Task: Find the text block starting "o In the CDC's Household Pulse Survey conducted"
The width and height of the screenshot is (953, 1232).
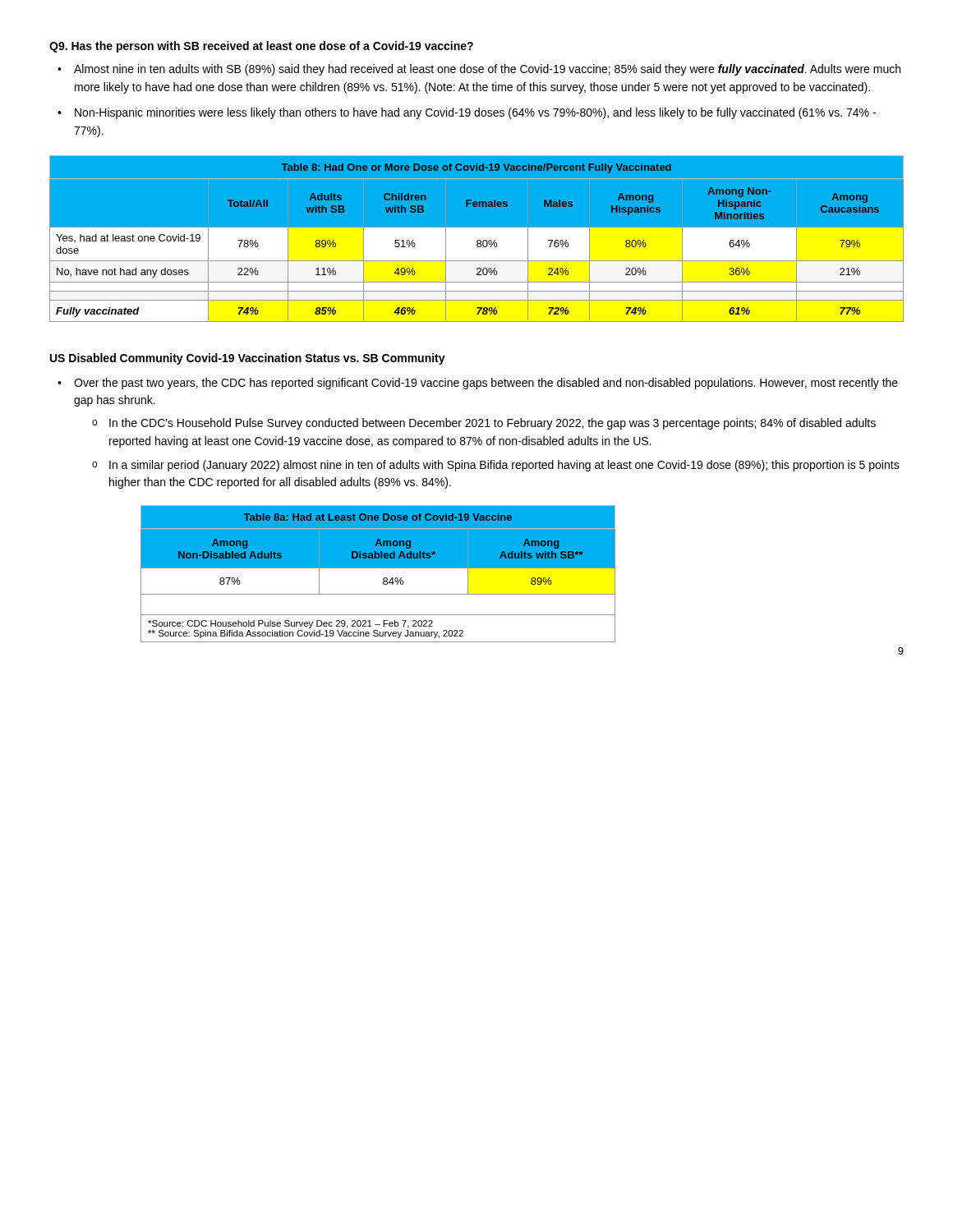Action: [484, 431]
